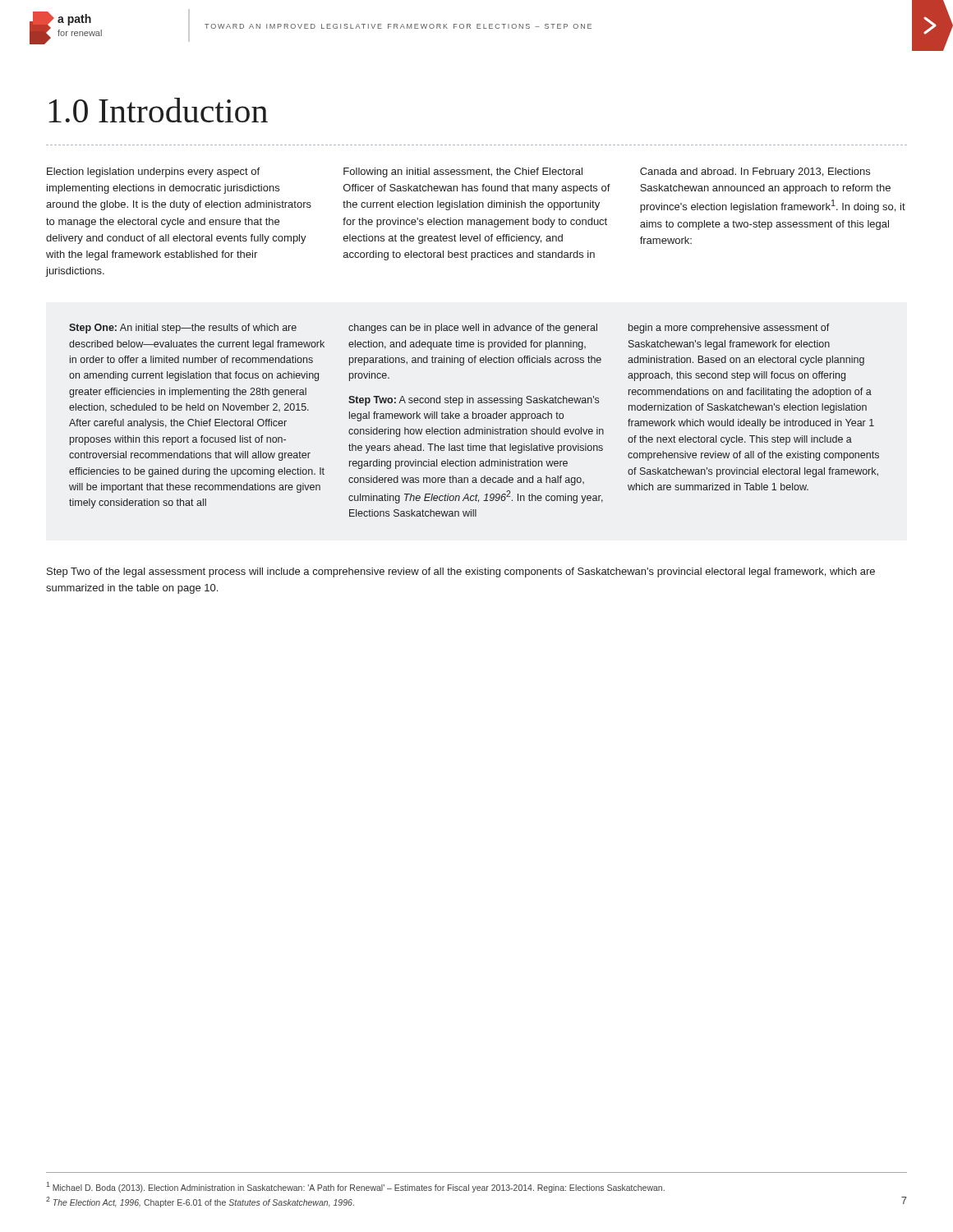The height and width of the screenshot is (1232, 953).
Task: Locate the block of text that opens with "Step One: An"
Action: [x=197, y=416]
